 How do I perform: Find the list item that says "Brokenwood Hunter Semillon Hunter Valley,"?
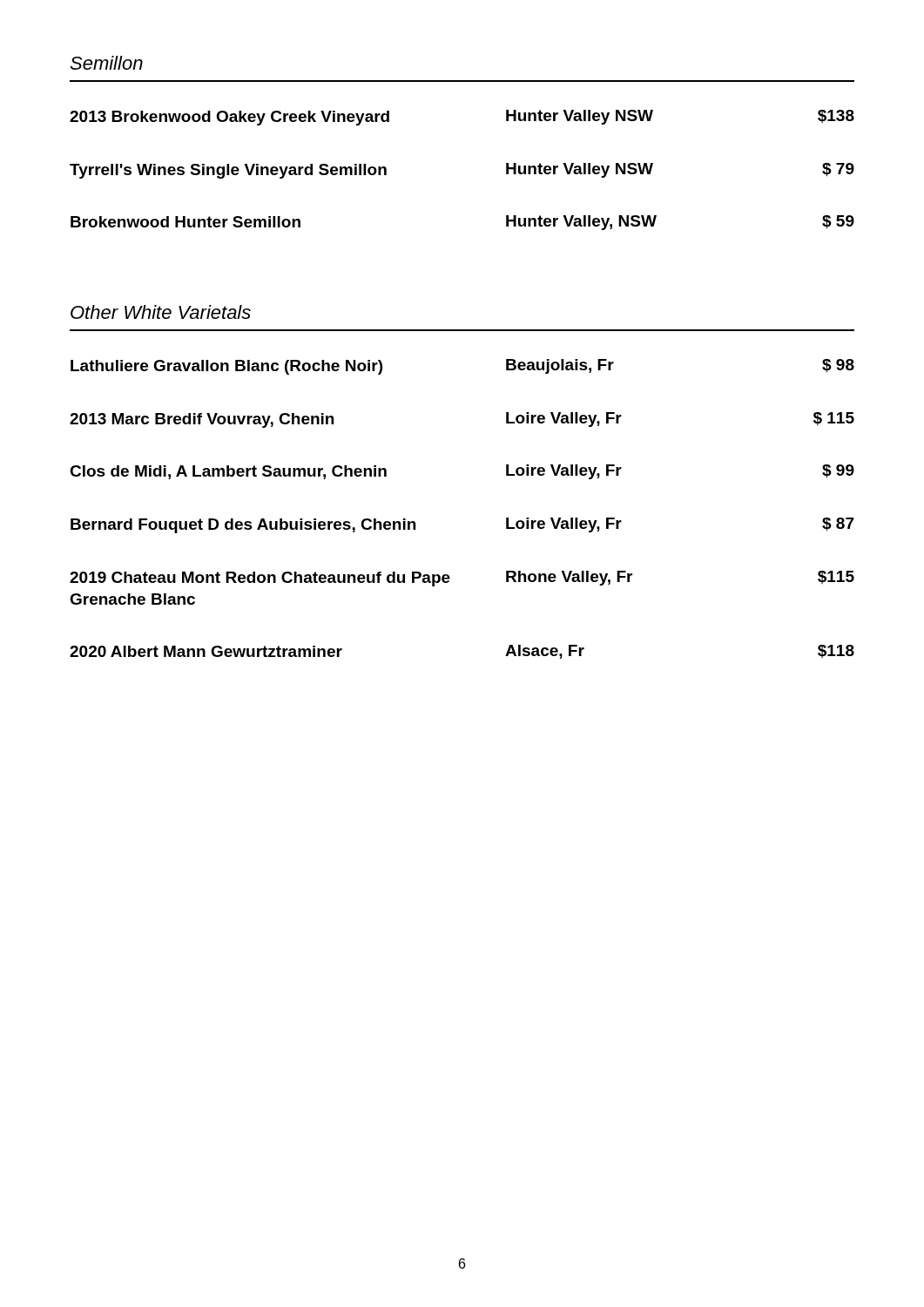click(180, 223)
